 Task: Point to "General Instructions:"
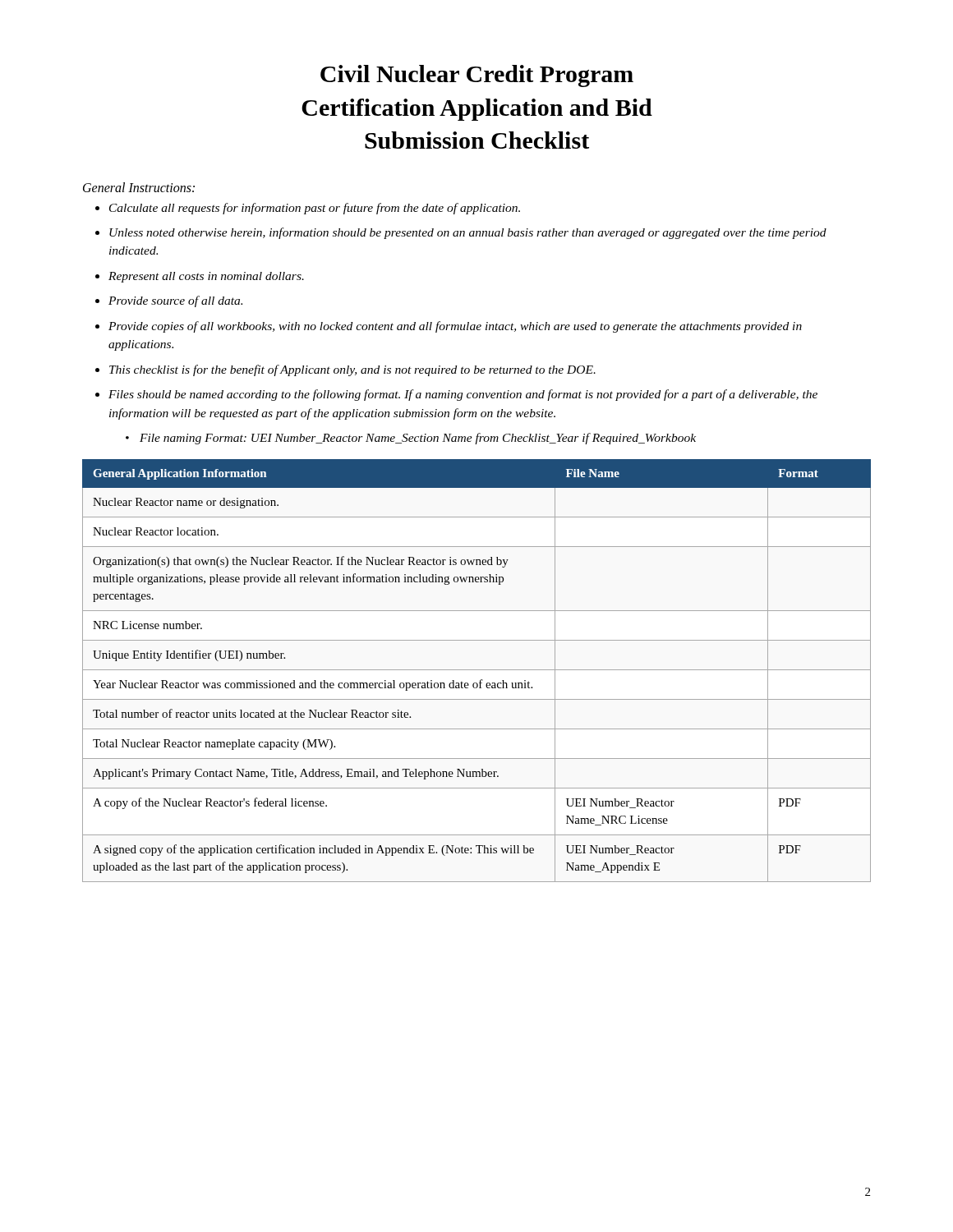pyautogui.click(x=139, y=187)
